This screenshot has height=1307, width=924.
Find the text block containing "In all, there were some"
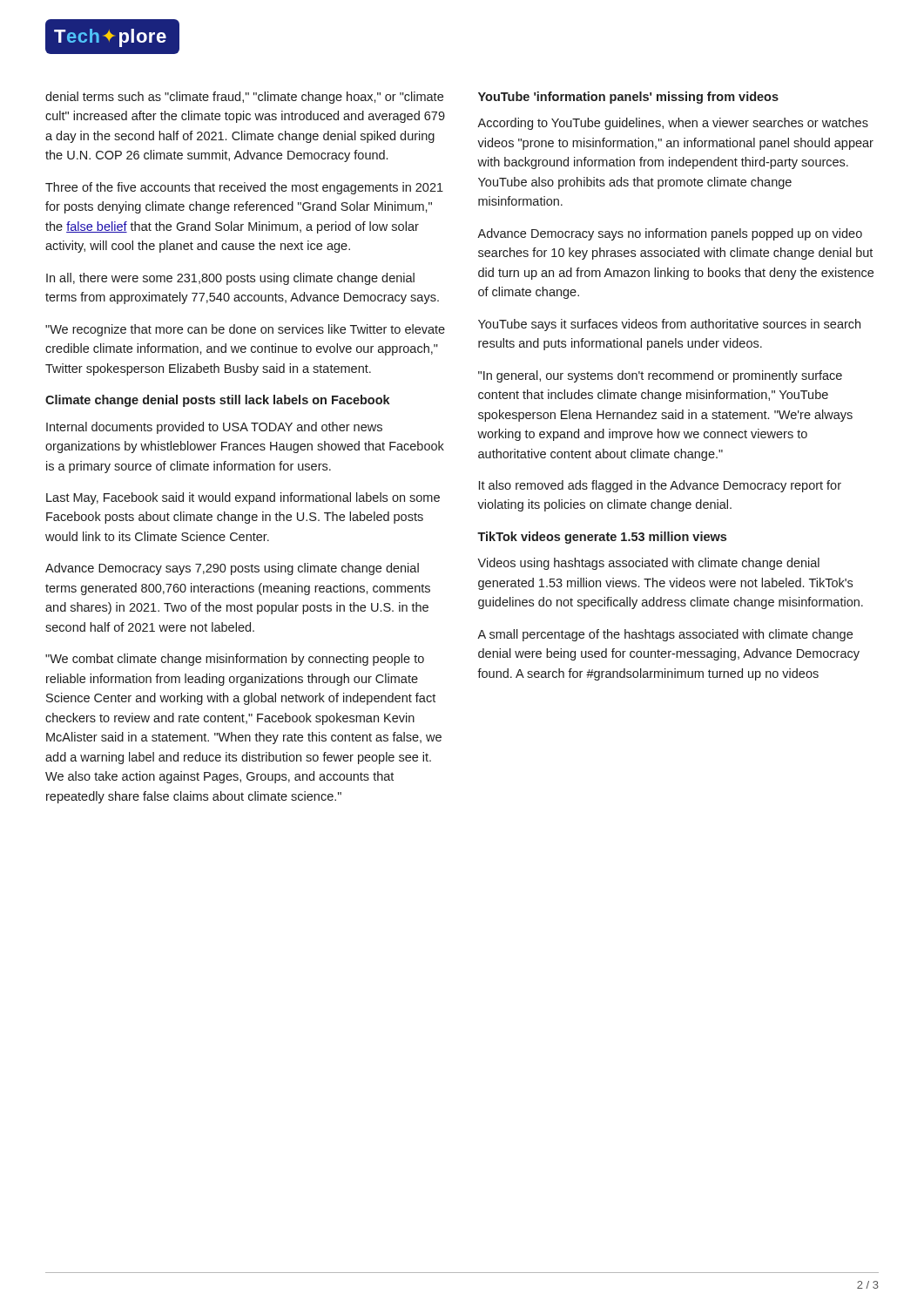246,288
